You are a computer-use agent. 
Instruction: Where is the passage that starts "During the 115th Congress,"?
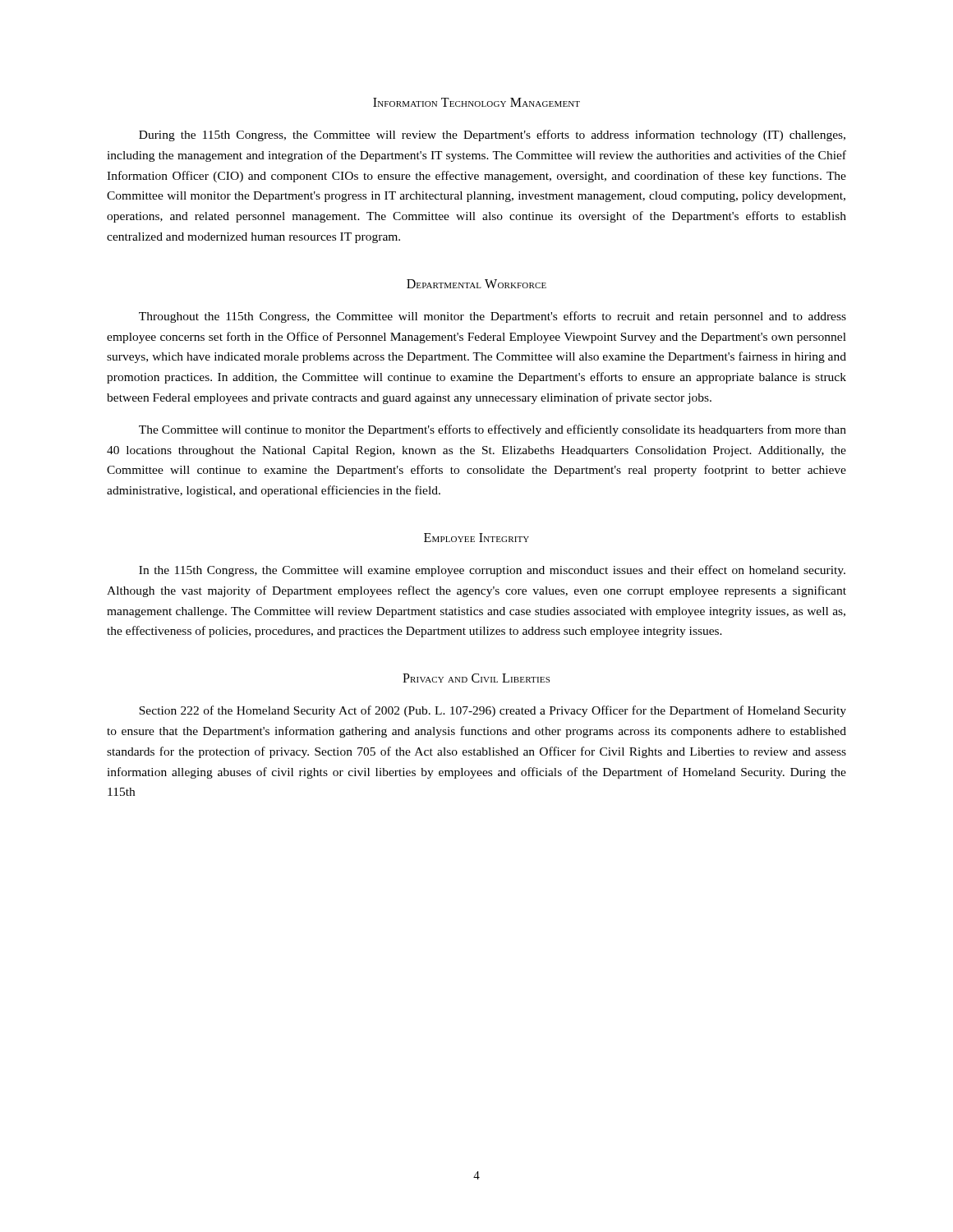(x=476, y=186)
